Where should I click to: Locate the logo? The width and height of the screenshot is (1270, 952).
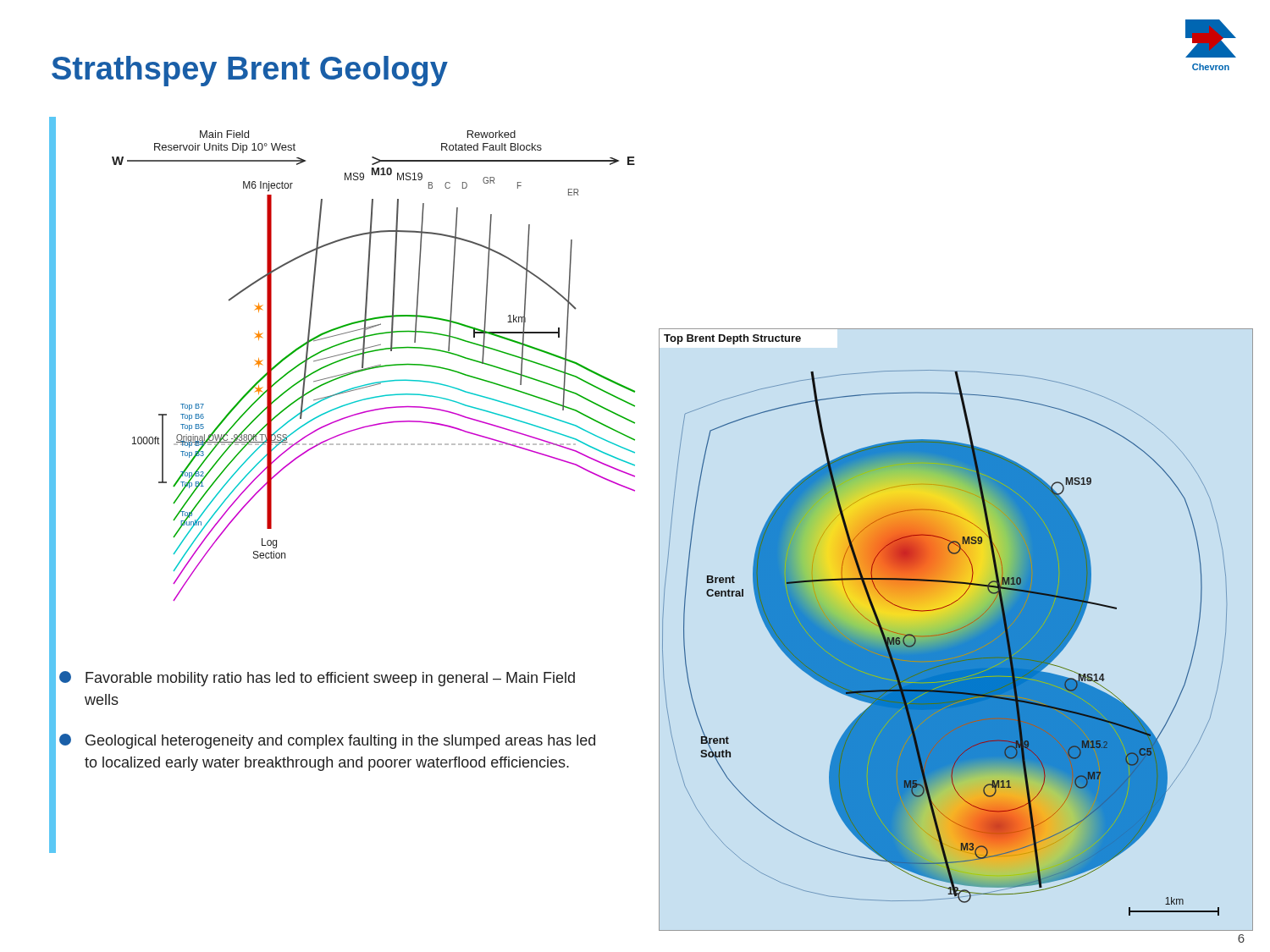(1211, 45)
